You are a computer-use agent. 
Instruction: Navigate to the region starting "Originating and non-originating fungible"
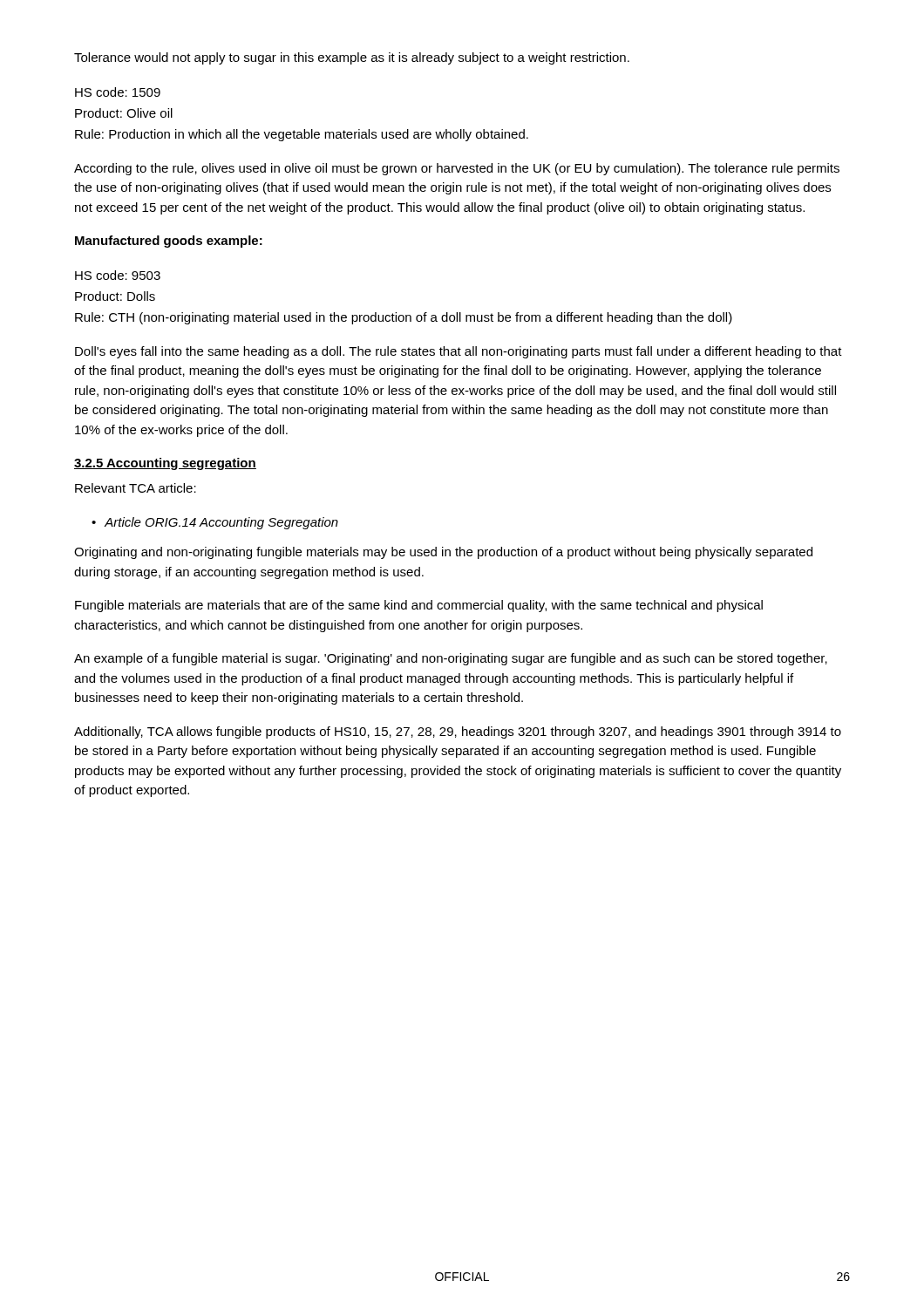(x=462, y=562)
